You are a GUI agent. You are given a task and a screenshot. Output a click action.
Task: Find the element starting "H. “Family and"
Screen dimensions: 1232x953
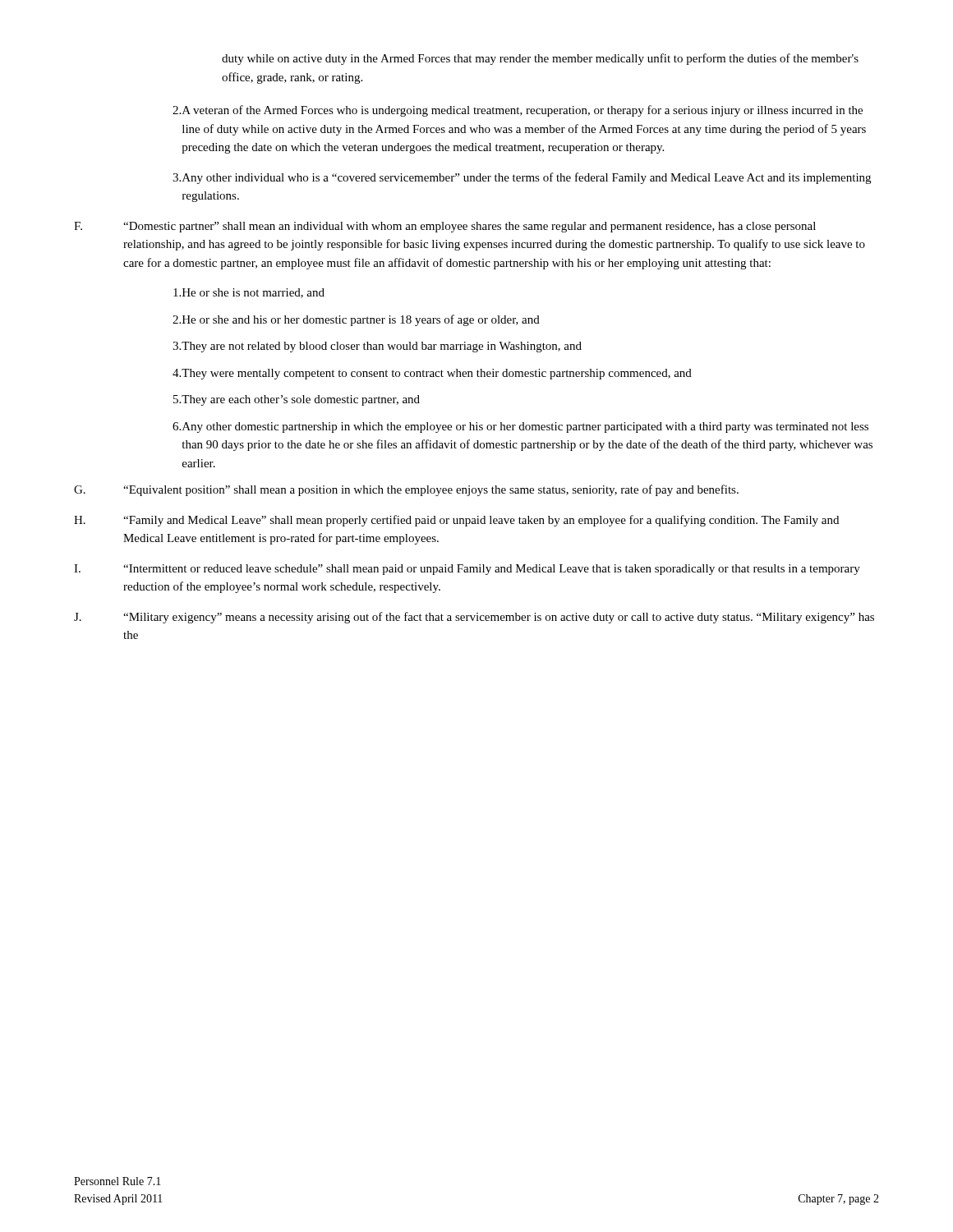pos(476,529)
